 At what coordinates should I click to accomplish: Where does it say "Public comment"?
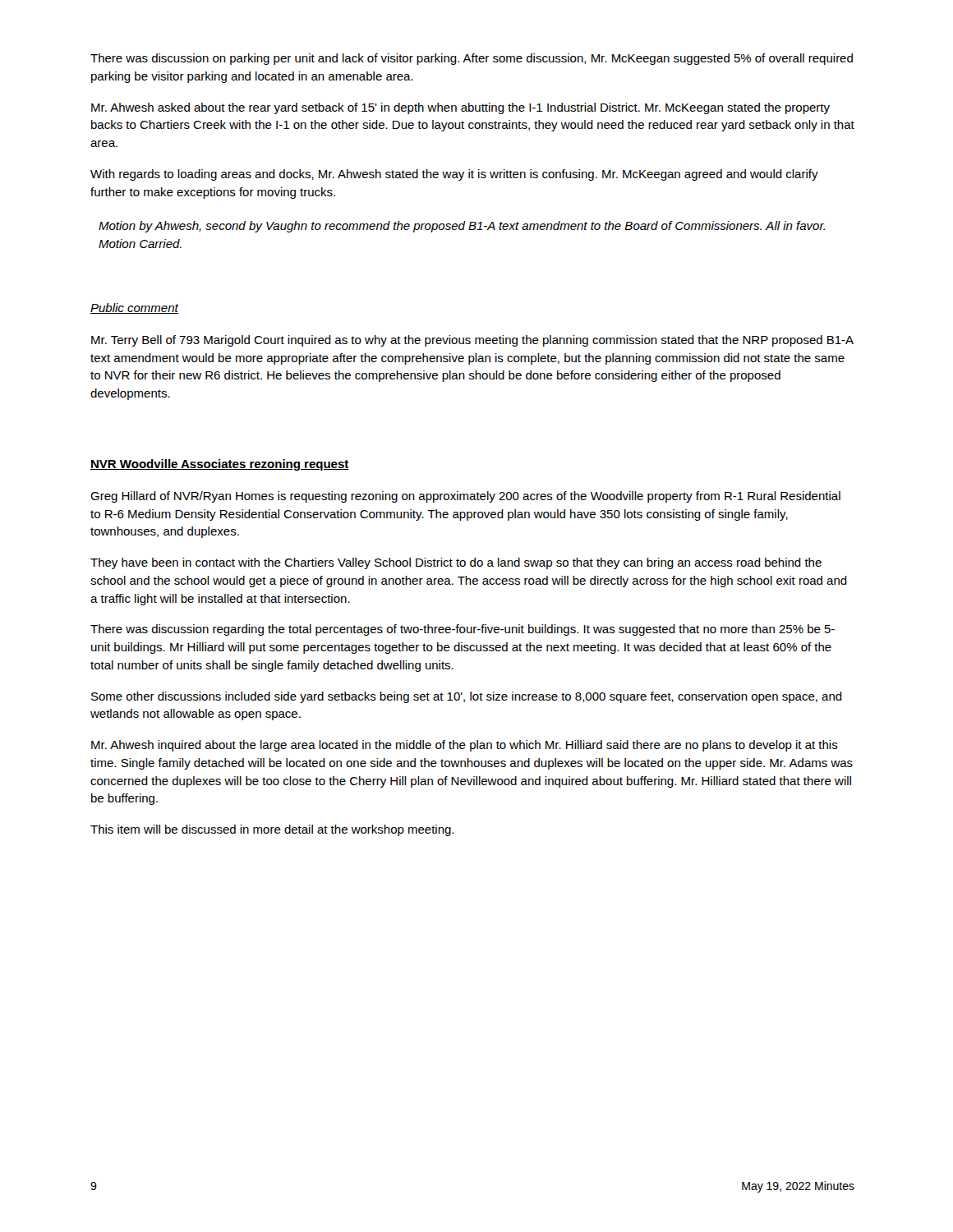coord(134,307)
